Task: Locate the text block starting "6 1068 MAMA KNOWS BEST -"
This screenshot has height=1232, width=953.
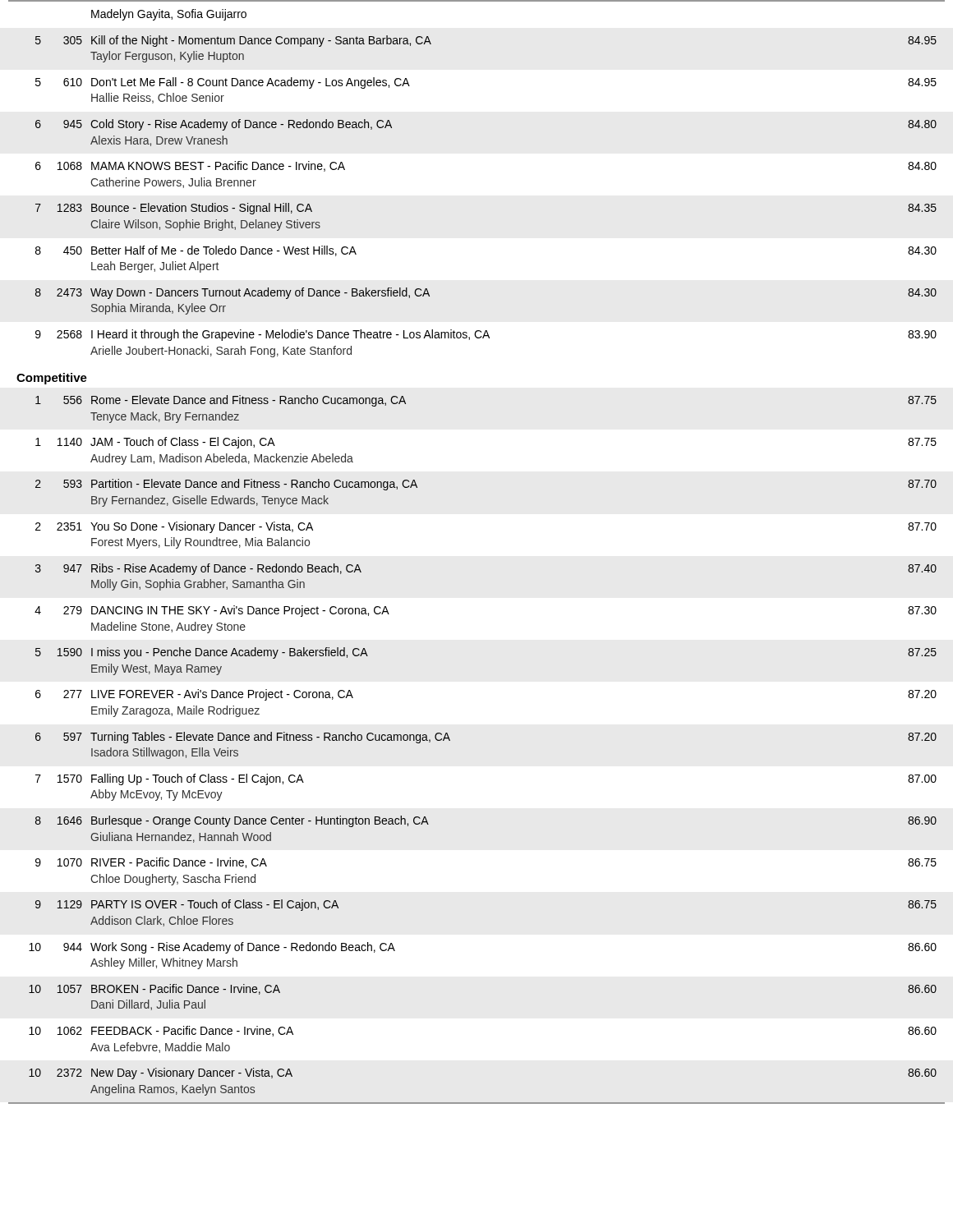Action: (x=201, y=166)
